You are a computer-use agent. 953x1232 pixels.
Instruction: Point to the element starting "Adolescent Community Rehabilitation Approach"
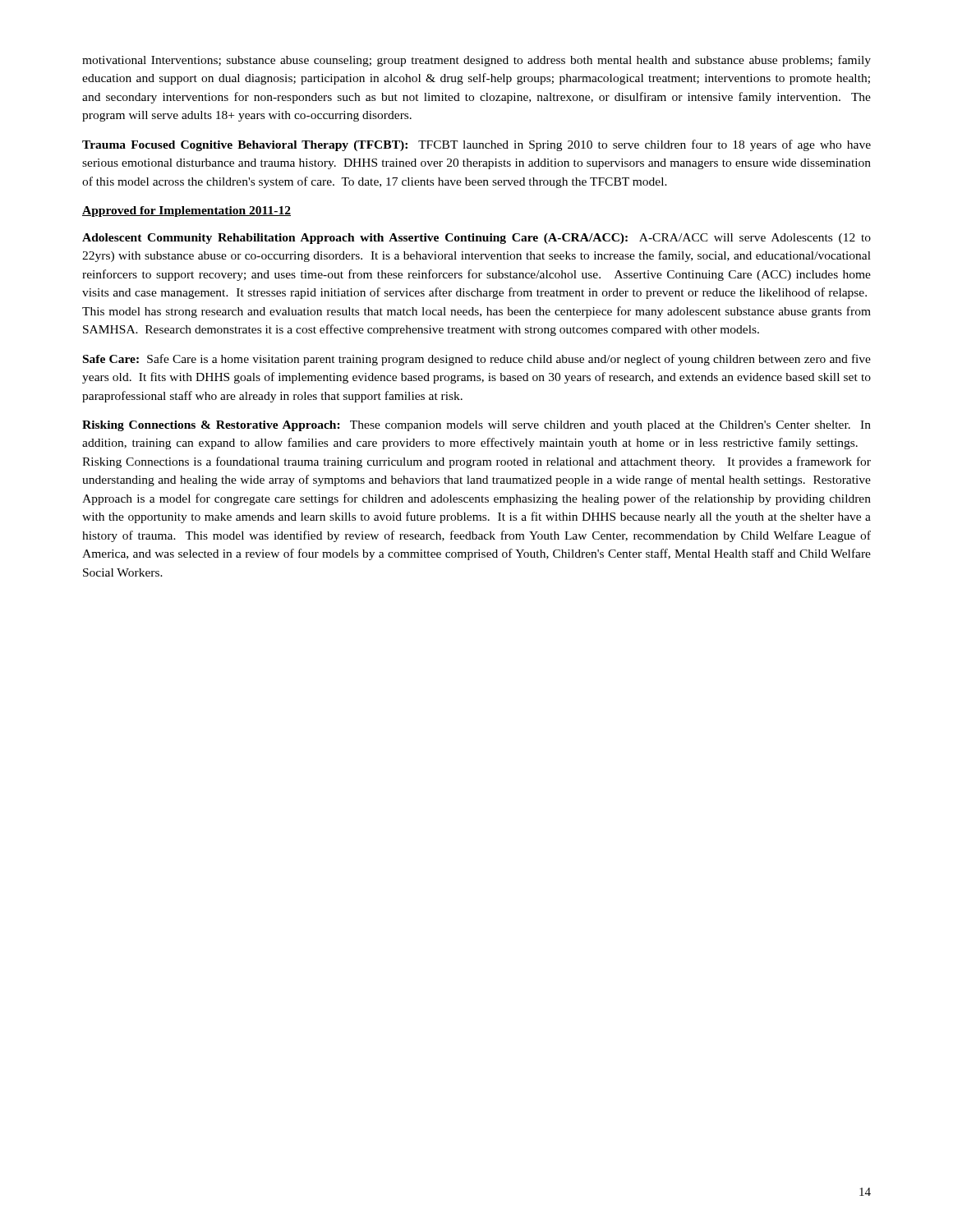[476, 283]
